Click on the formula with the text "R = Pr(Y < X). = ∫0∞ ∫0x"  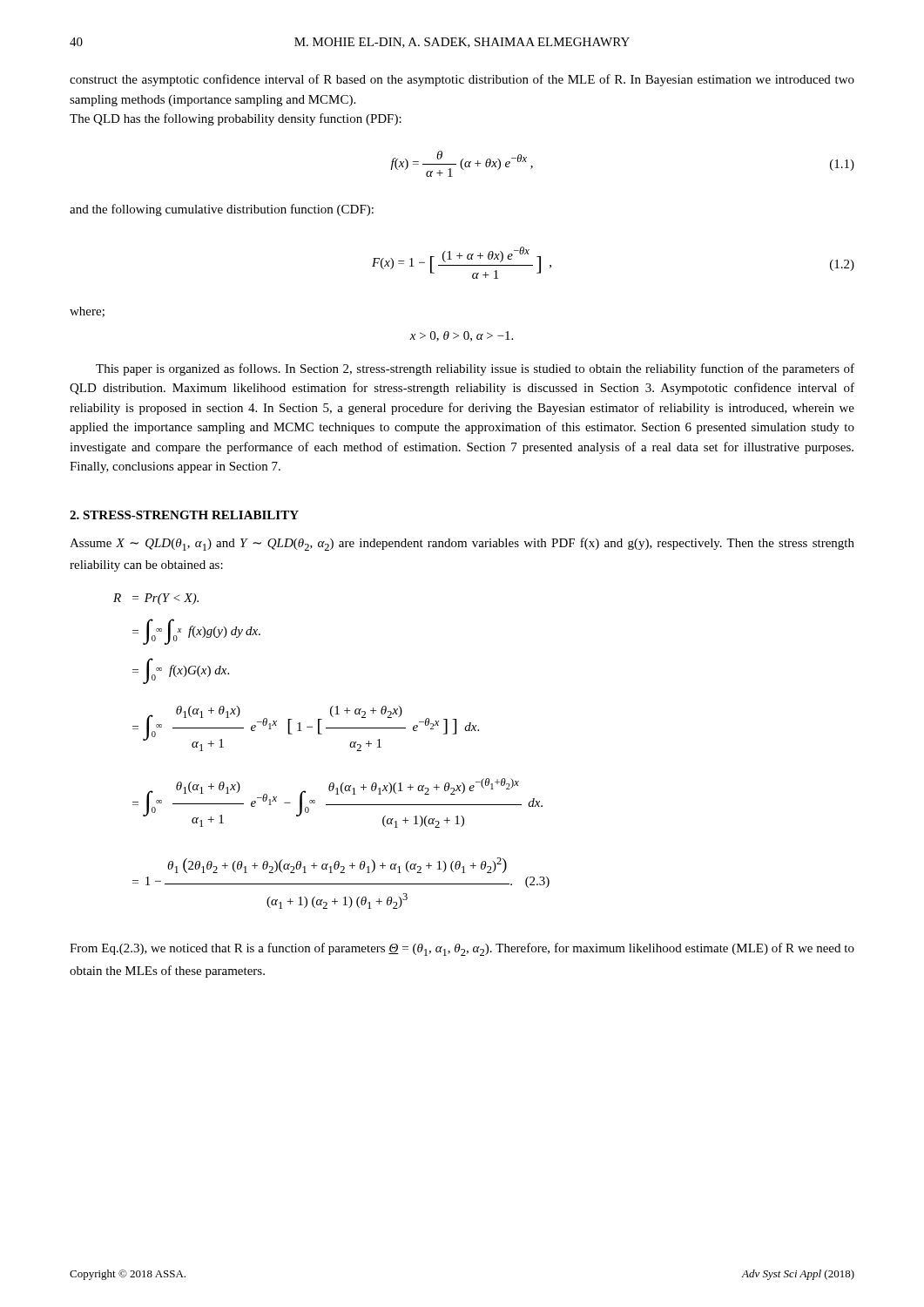point(156,599)
